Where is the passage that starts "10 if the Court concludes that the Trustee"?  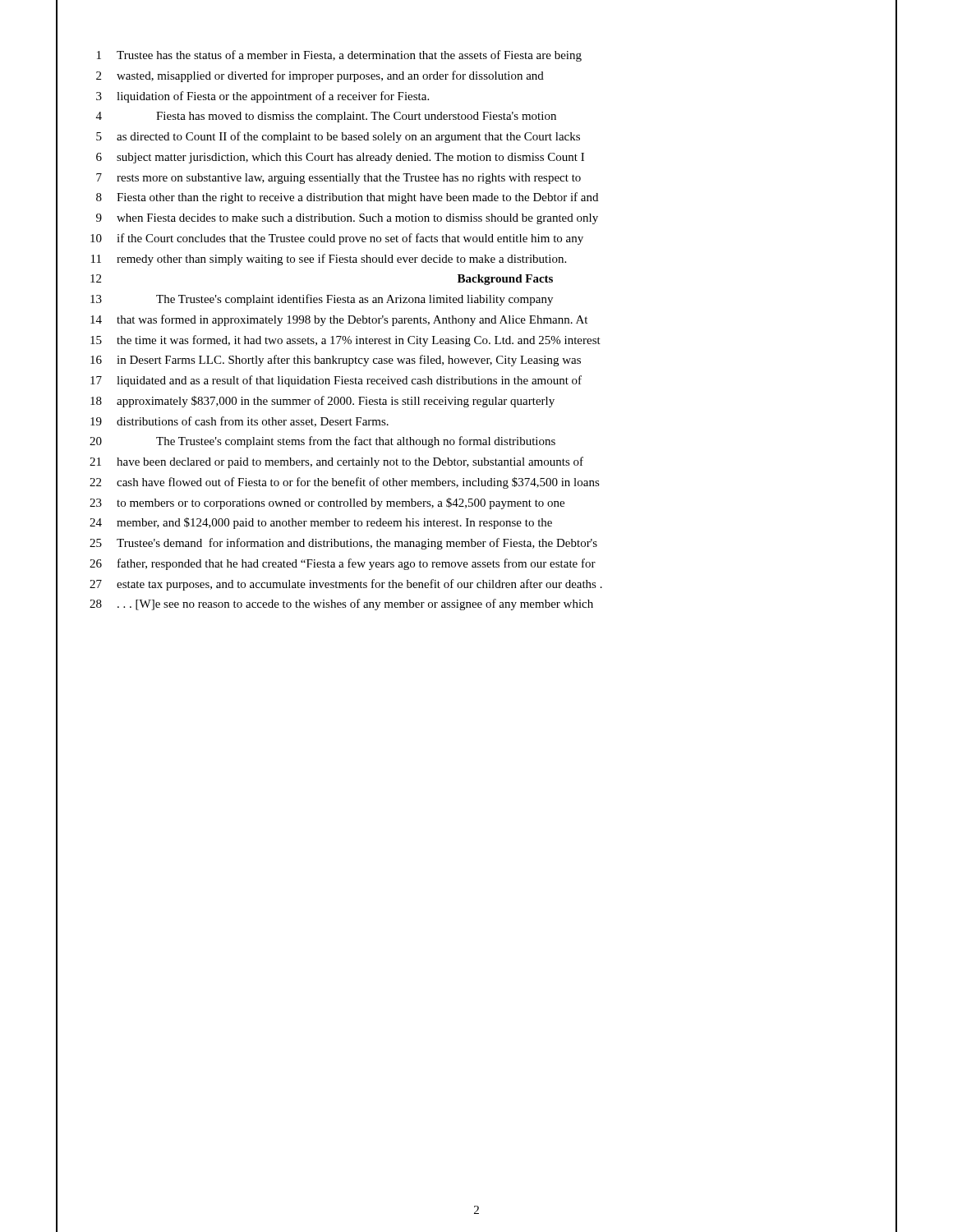(x=476, y=238)
